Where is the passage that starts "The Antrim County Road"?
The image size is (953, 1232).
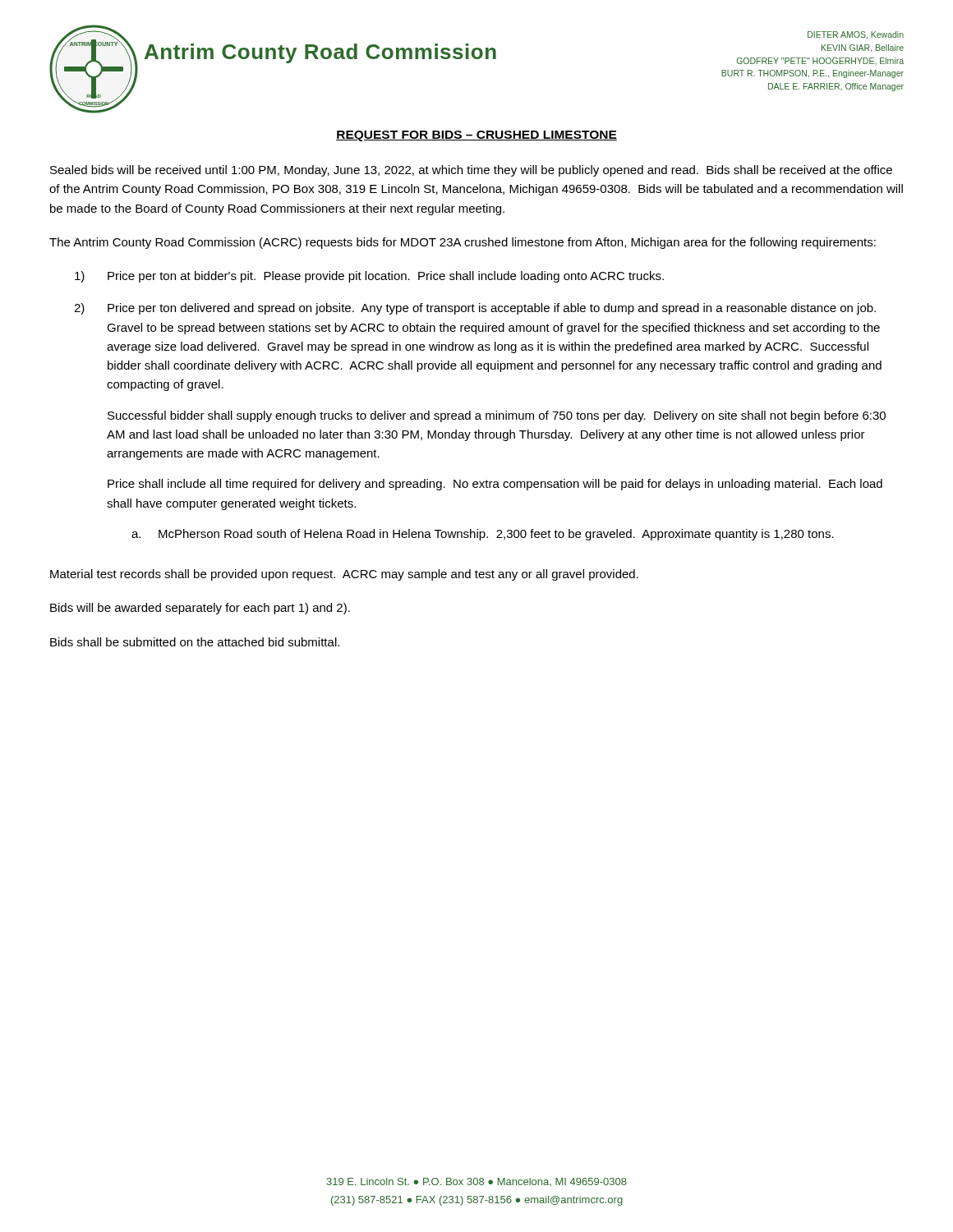pos(463,242)
